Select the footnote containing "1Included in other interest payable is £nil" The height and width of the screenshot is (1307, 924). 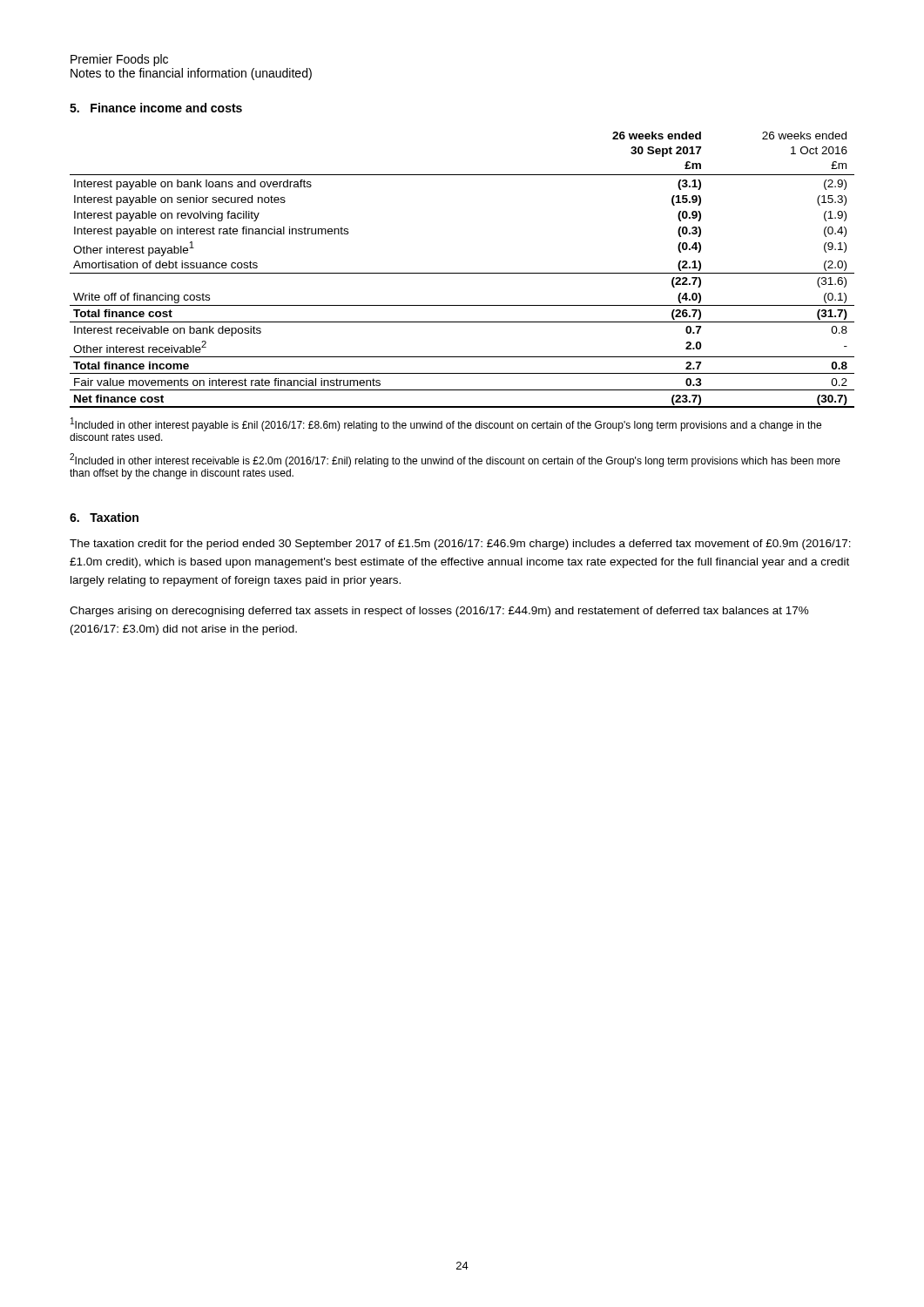click(446, 430)
